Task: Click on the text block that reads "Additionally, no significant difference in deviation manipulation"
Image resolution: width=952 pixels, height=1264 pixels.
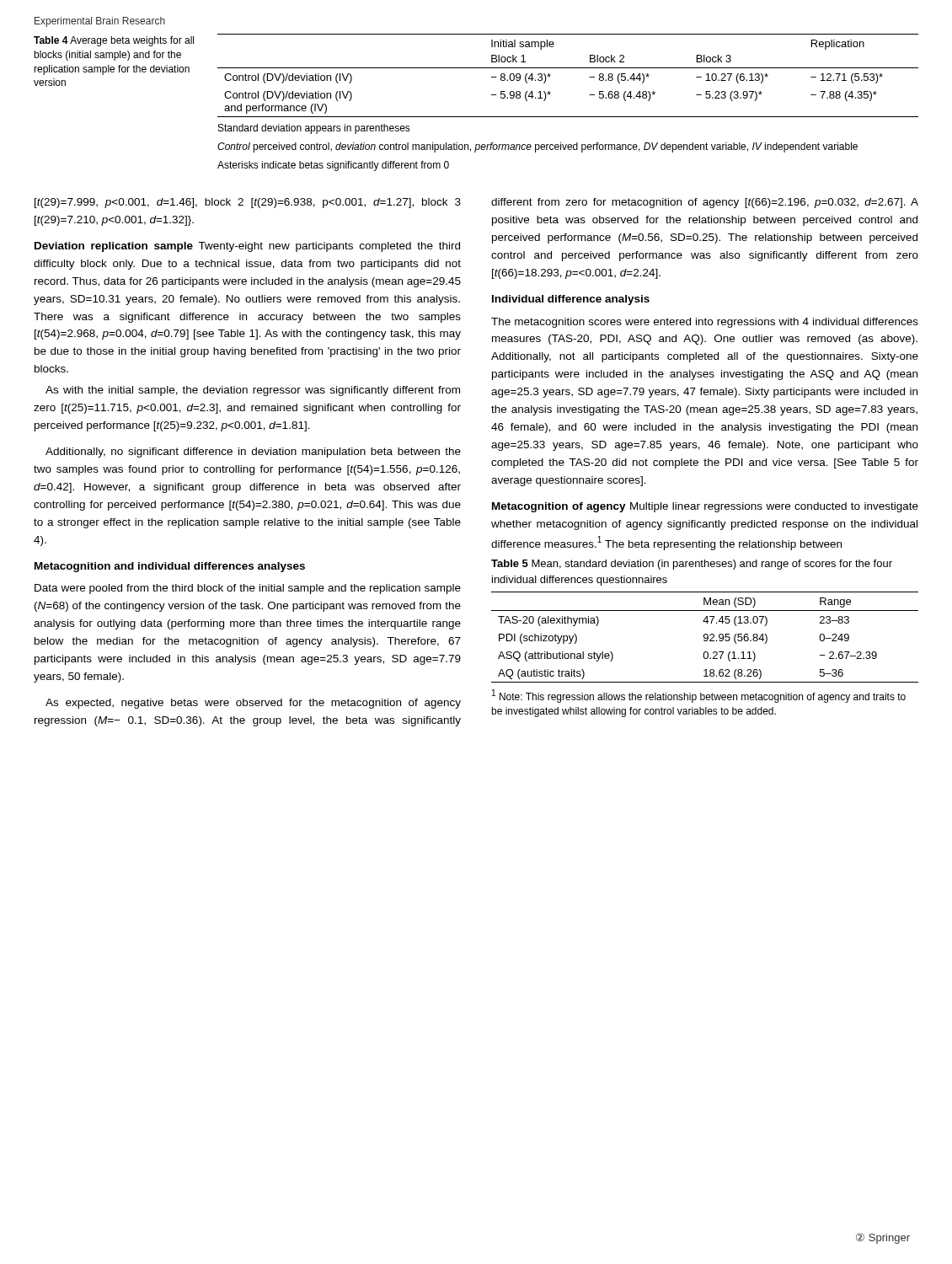Action: pyautogui.click(x=247, y=495)
